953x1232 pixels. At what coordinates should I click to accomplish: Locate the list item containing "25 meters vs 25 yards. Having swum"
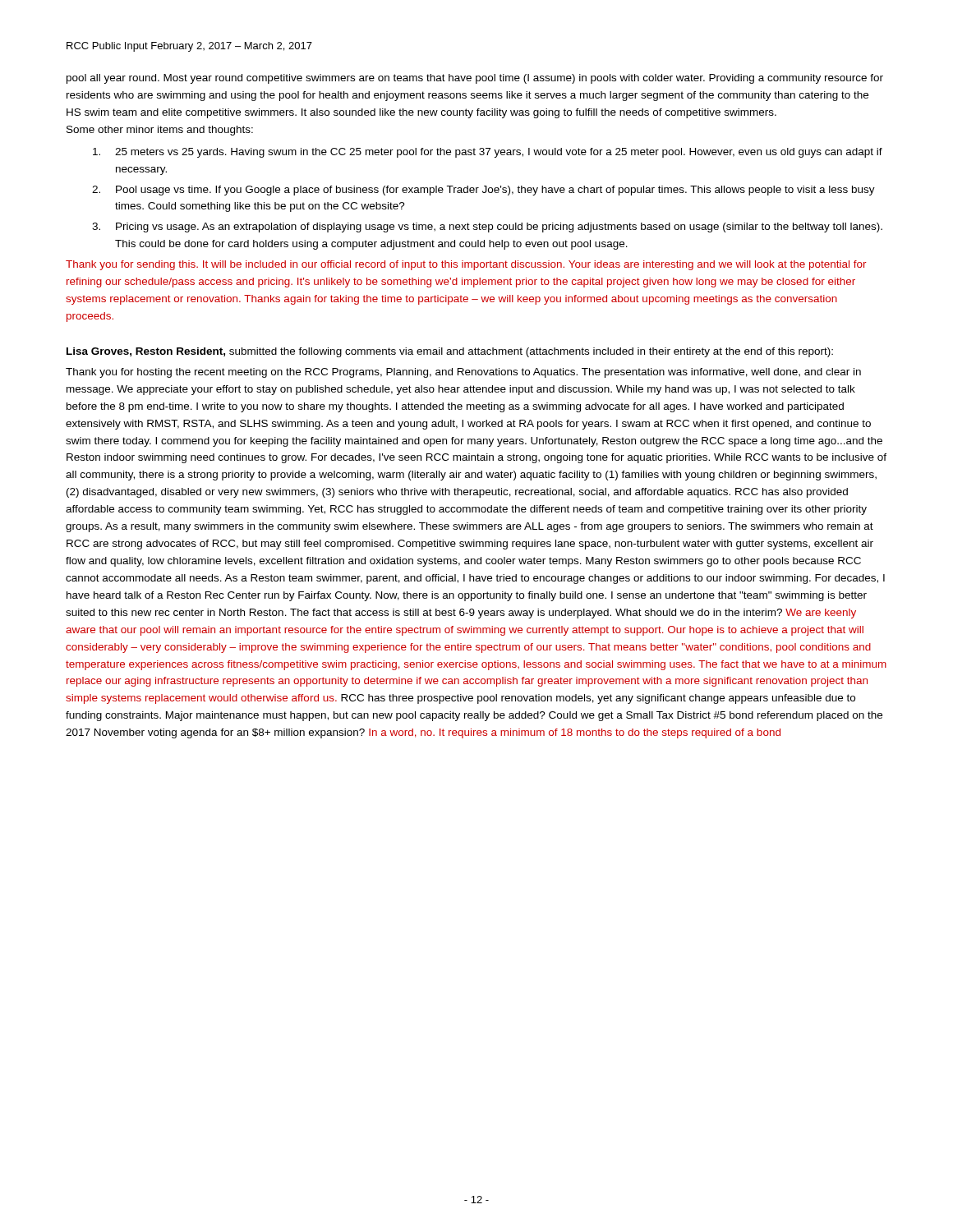[x=490, y=161]
